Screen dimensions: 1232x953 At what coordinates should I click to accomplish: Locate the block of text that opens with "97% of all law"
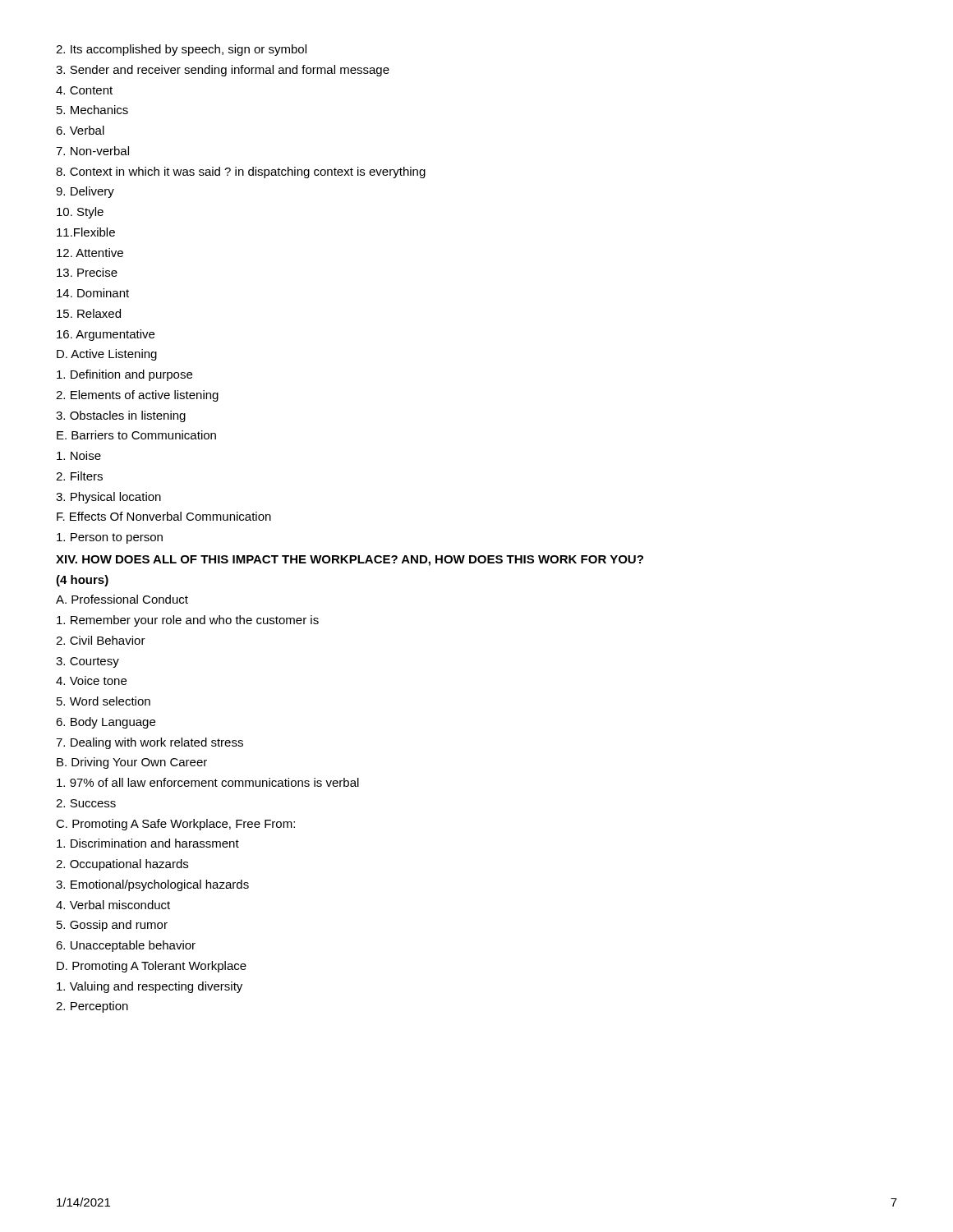tap(208, 782)
